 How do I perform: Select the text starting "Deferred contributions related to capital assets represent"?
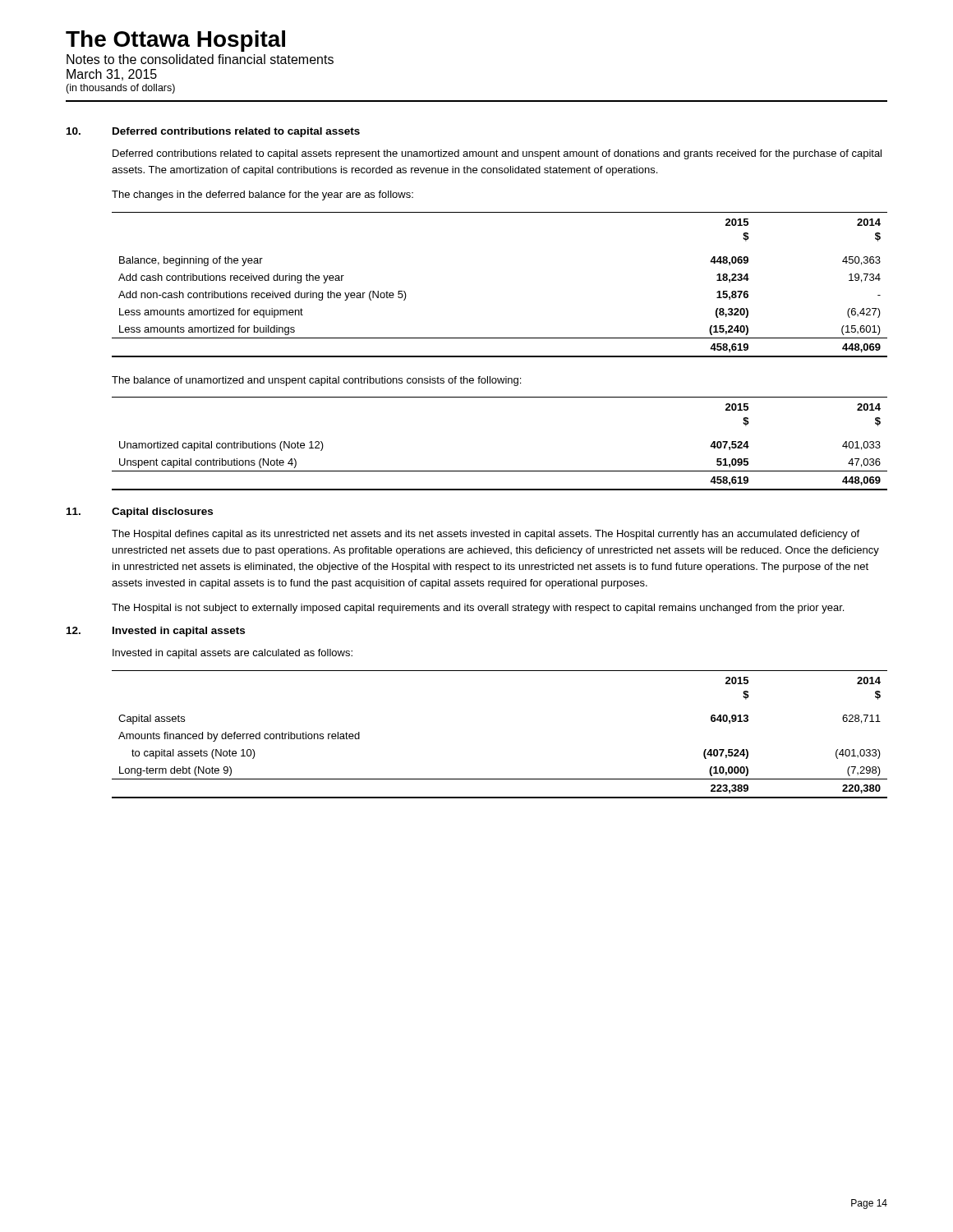[x=497, y=162]
